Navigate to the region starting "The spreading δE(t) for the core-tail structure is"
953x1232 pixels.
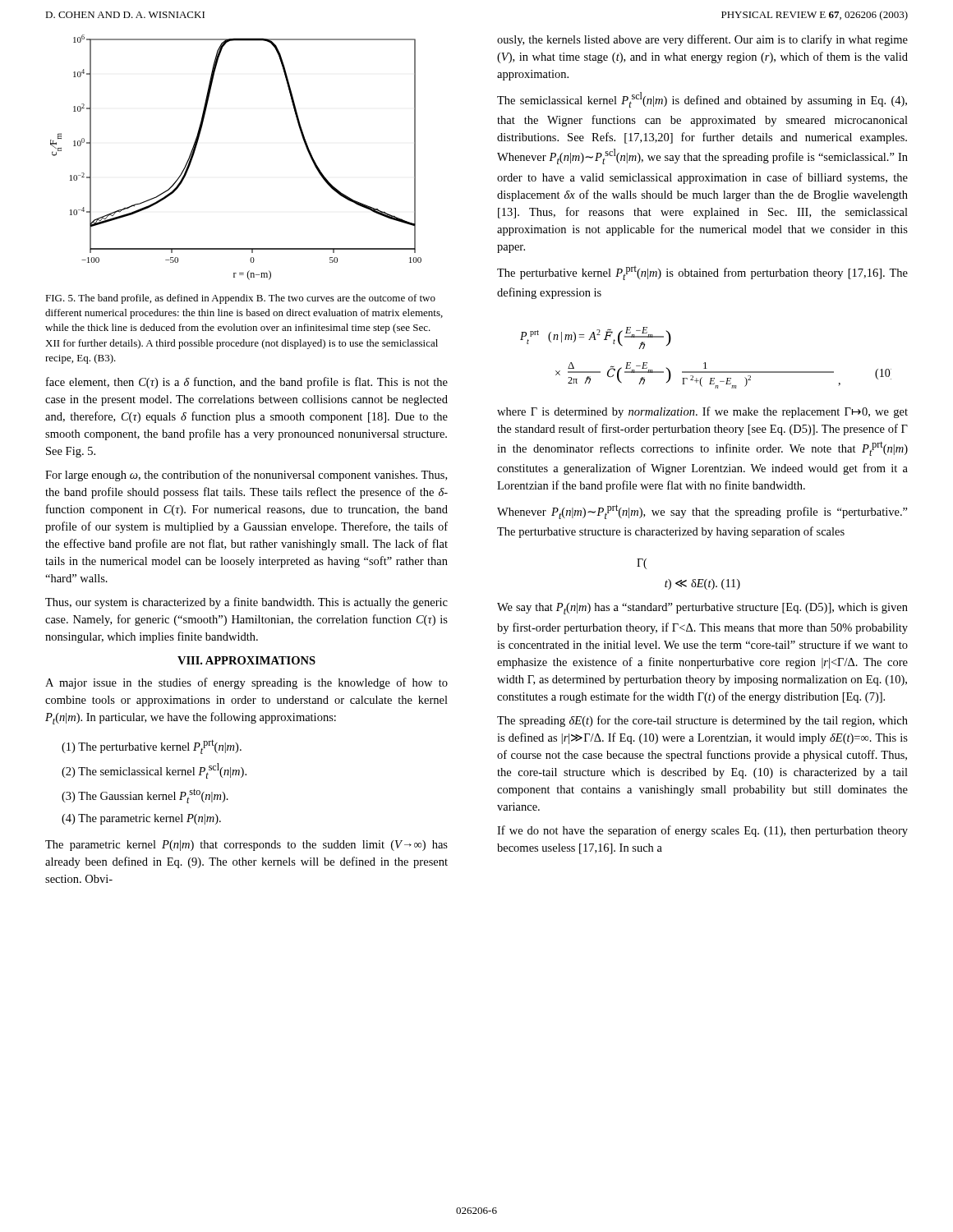(x=702, y=764)
